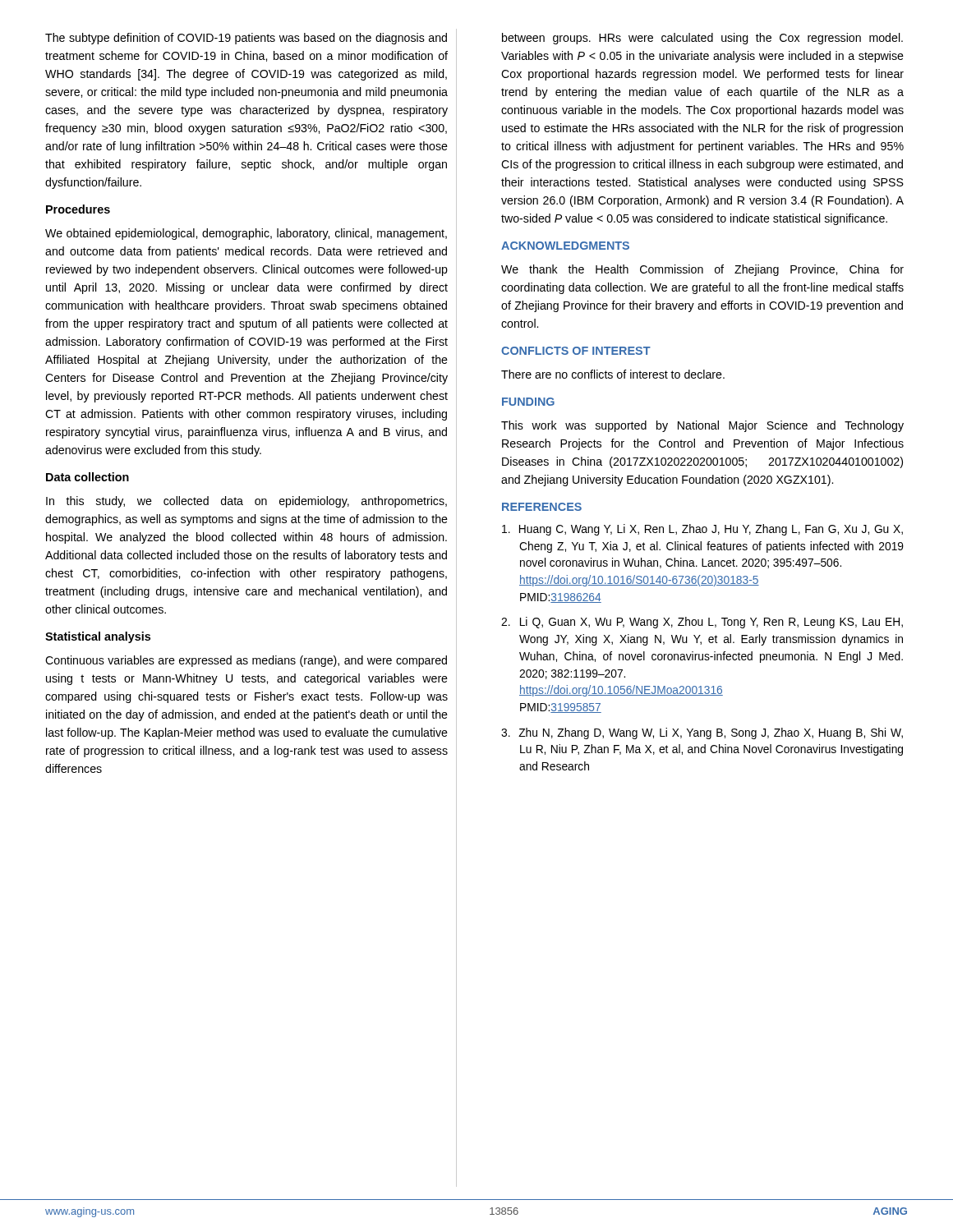Find the block on this page that starts "The subtype definition of COVID-19"
This screenshot has width=953, height=1232.
click(246, 110)
